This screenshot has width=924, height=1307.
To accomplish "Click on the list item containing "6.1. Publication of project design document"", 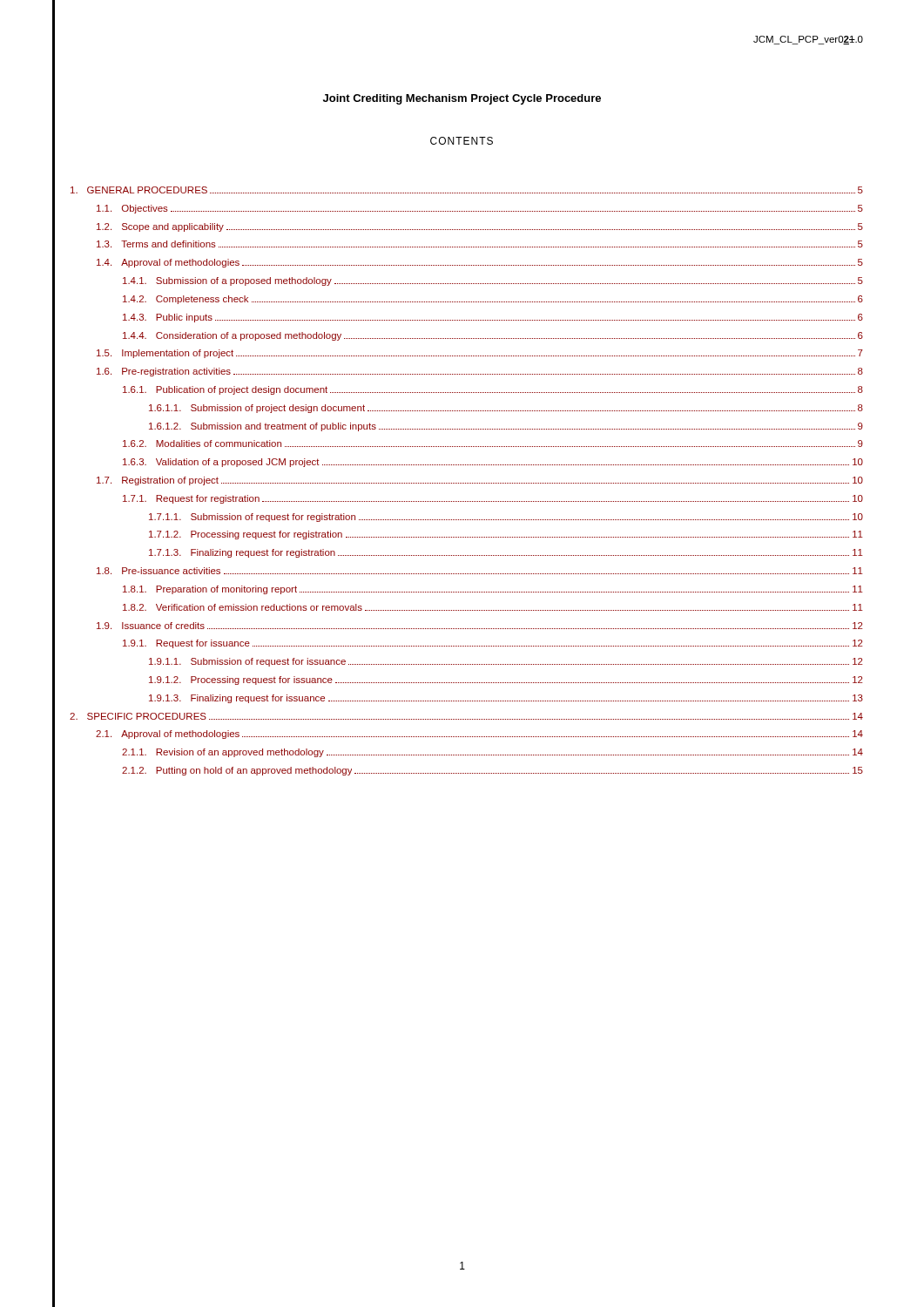I will (492, 390).
